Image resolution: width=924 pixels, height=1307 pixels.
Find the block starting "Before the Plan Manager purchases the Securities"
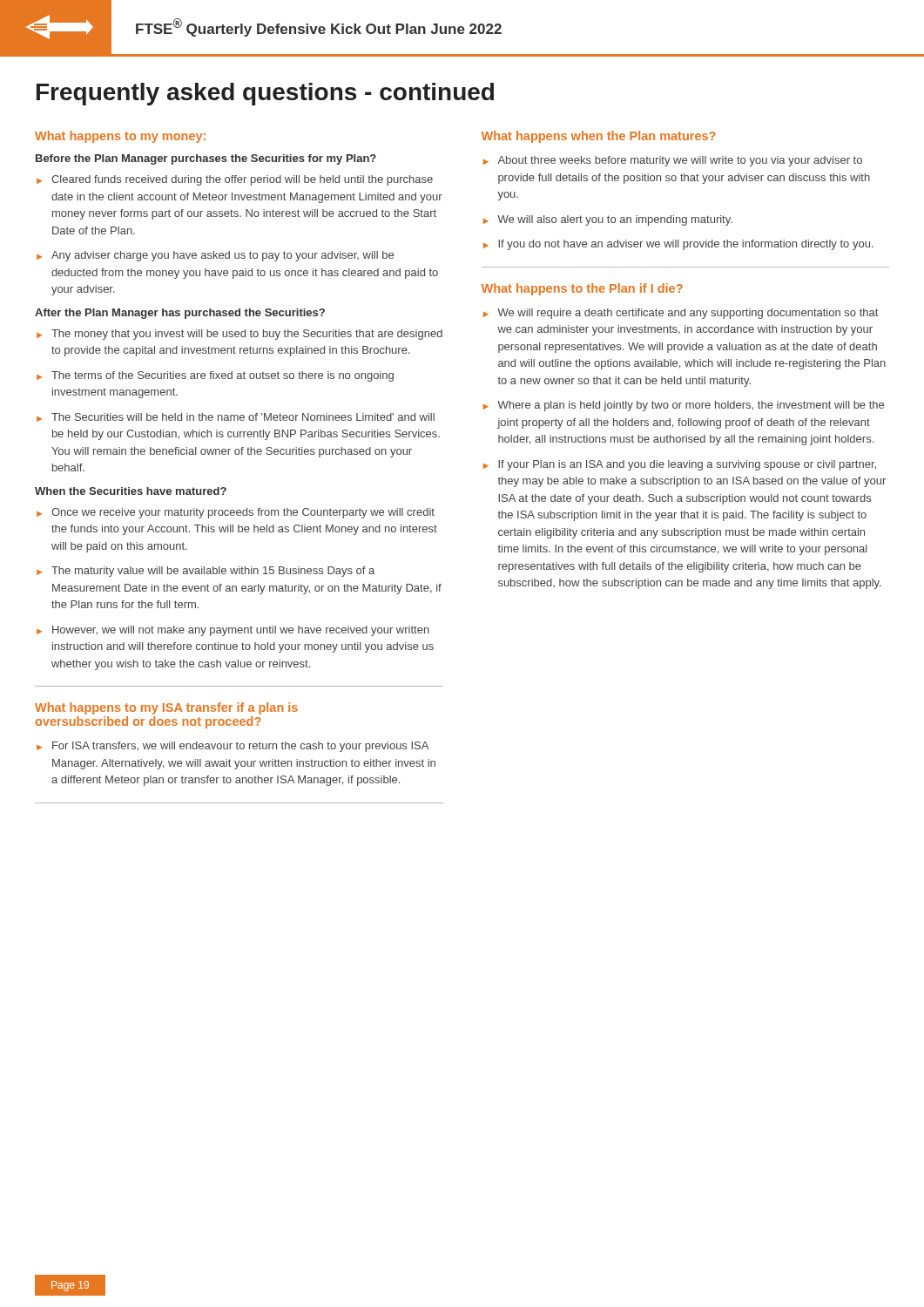(206, 158)
